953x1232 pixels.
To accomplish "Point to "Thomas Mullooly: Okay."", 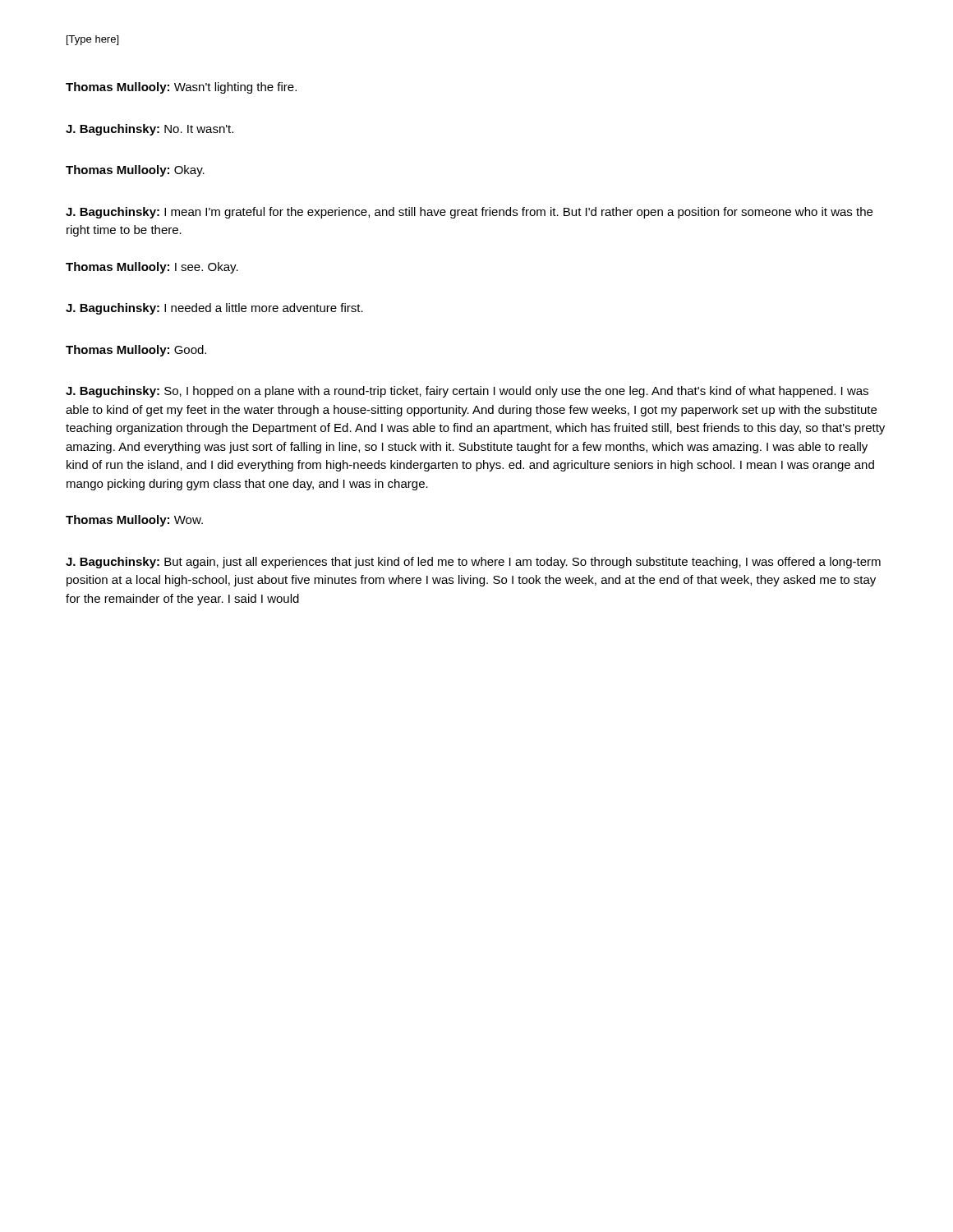I will pos(135,170).
